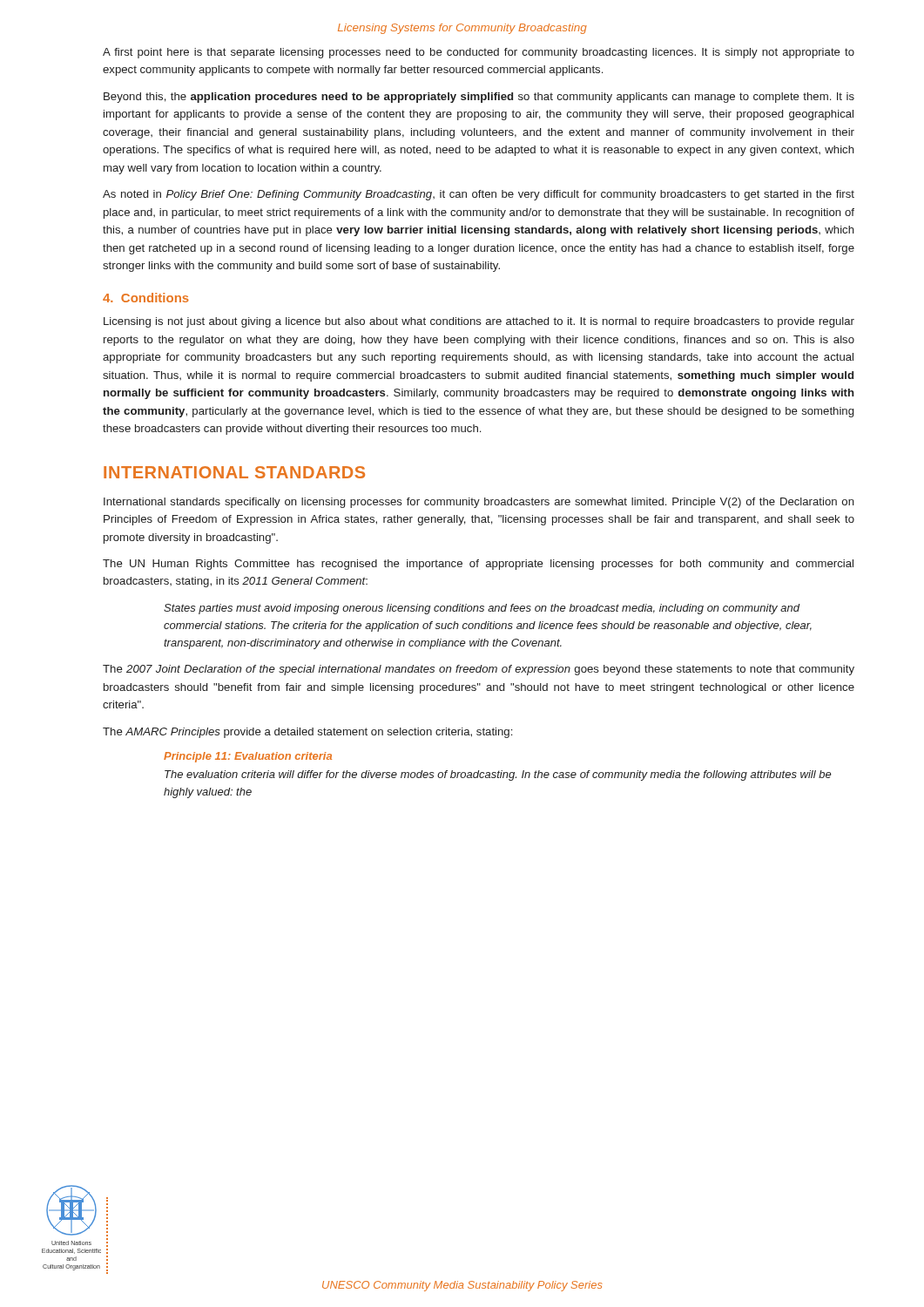Click on the region starting "International standards specifically on licensing processes for community"
This screenshot has height=1307, width=924.
[x=479, y=519]
